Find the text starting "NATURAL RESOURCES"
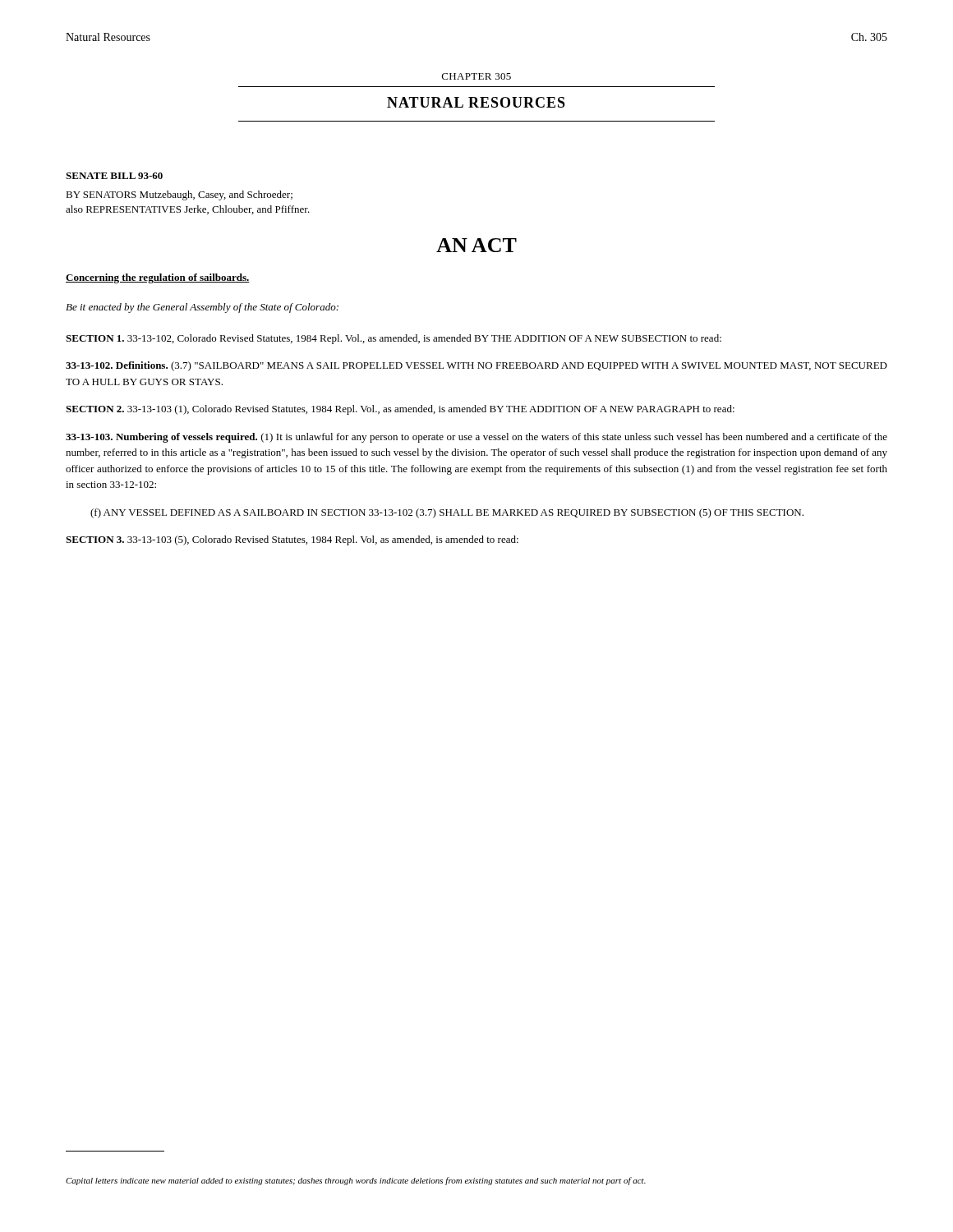The image size is (953, 1232). tap(476, 103)
